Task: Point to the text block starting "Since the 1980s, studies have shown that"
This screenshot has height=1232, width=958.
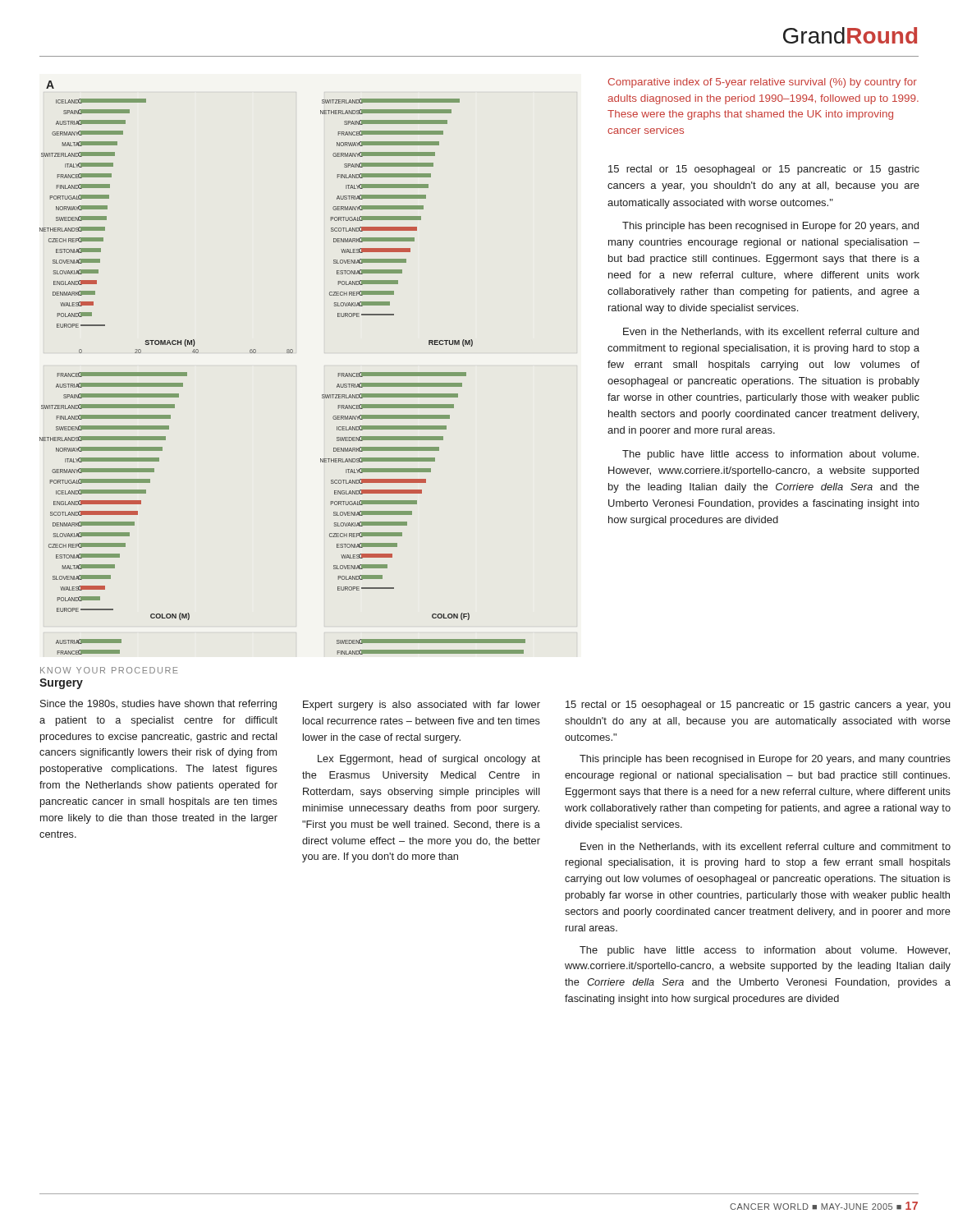Action: [158, 769]
